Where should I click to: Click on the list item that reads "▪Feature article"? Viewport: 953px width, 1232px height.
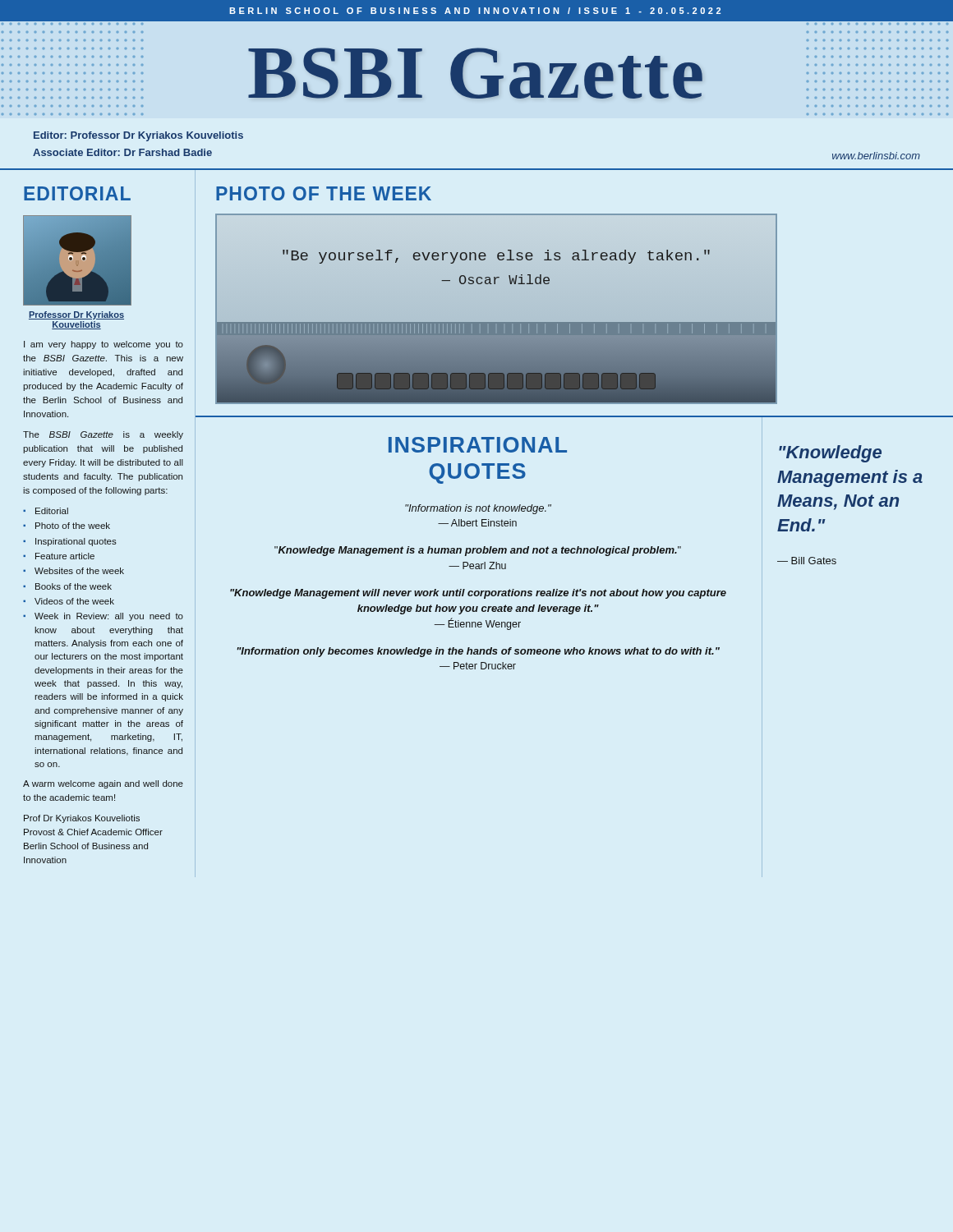(59, 556)
